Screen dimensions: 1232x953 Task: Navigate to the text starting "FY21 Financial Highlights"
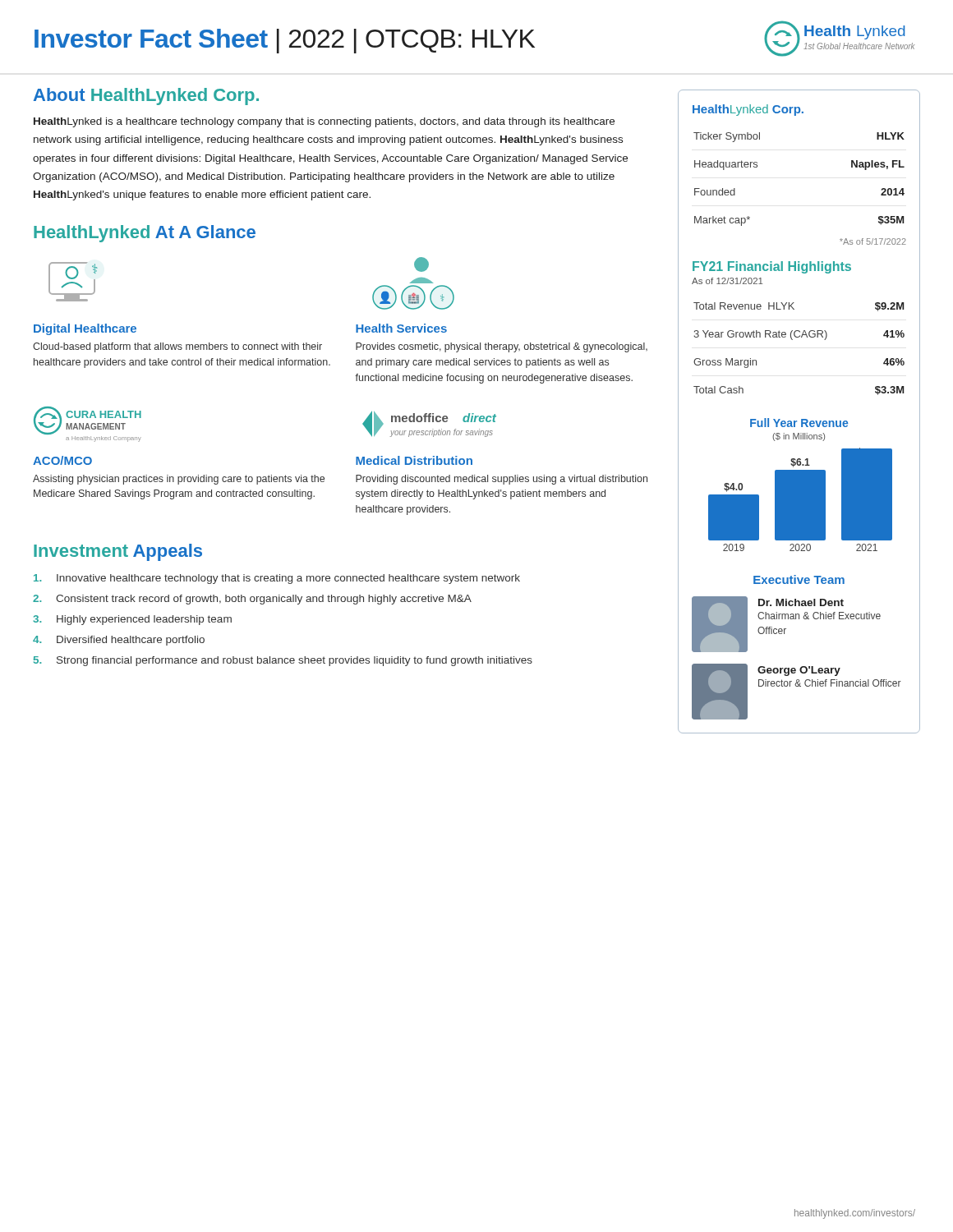point(772,267)
